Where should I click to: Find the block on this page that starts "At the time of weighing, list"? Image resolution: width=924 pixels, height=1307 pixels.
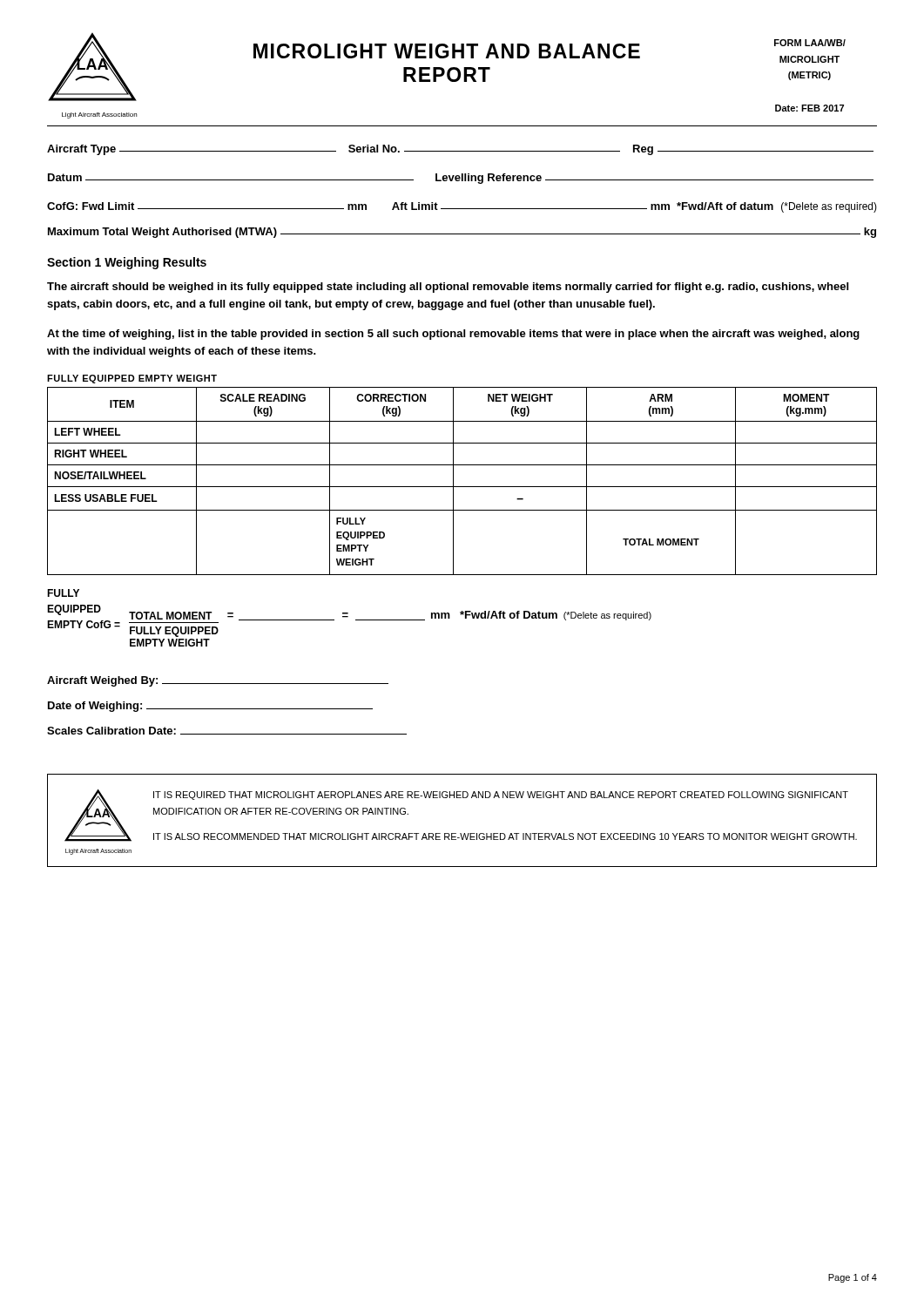click(453, 342)
